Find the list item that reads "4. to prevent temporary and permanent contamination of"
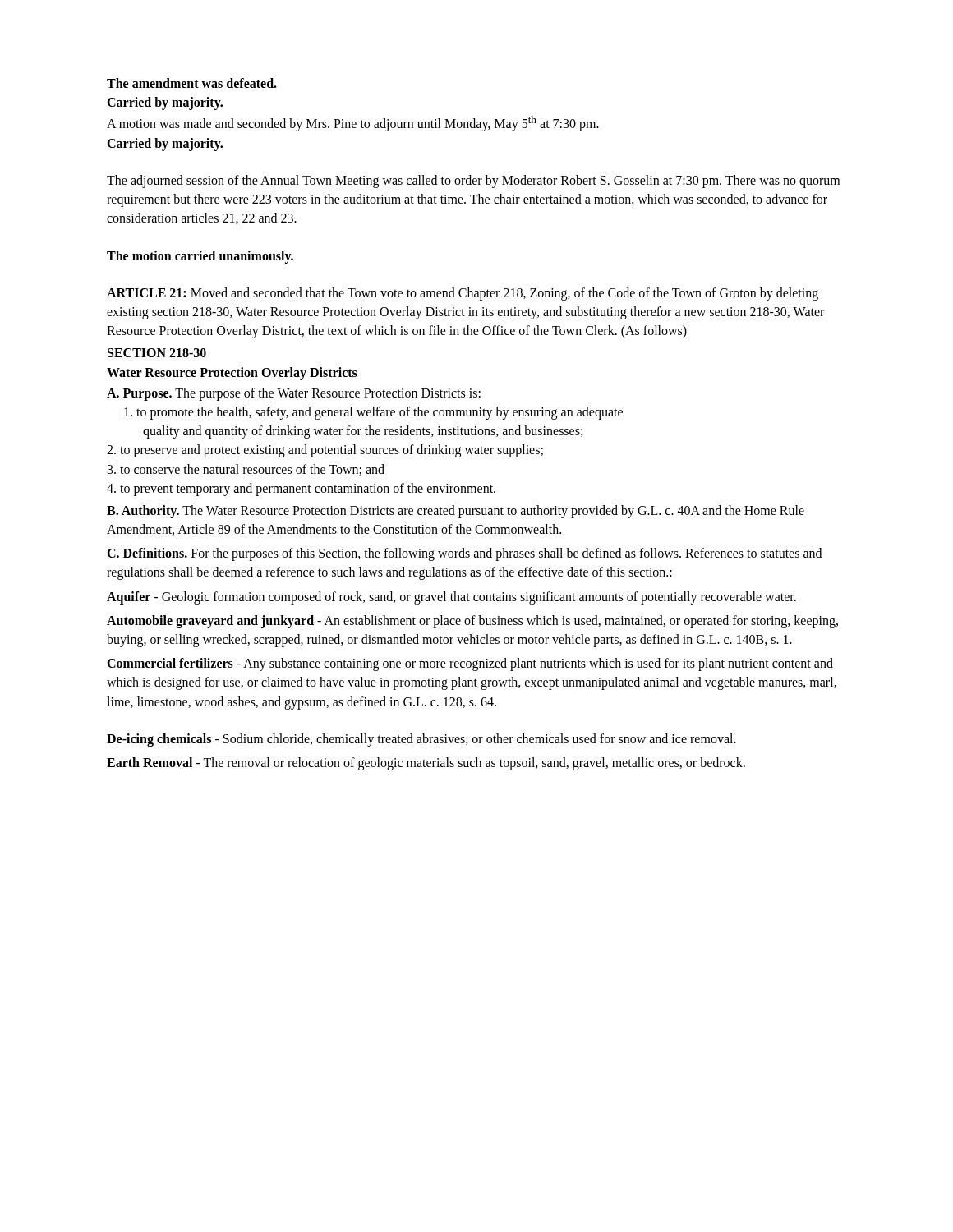The width and height of the screenshot is (953, 1232). [x=302, y=488]
